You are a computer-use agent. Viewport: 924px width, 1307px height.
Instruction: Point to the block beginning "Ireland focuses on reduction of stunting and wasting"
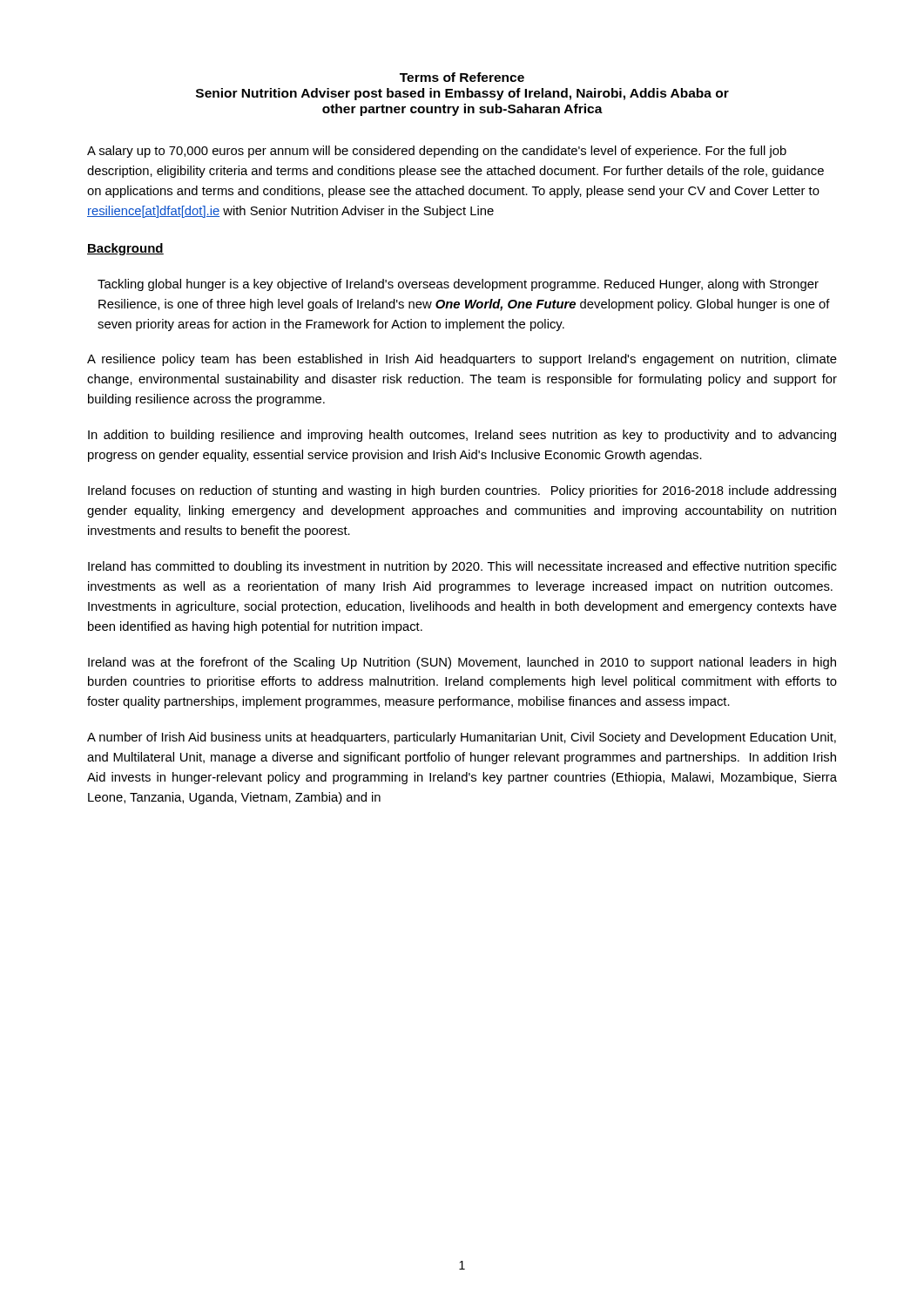point(462,511)
